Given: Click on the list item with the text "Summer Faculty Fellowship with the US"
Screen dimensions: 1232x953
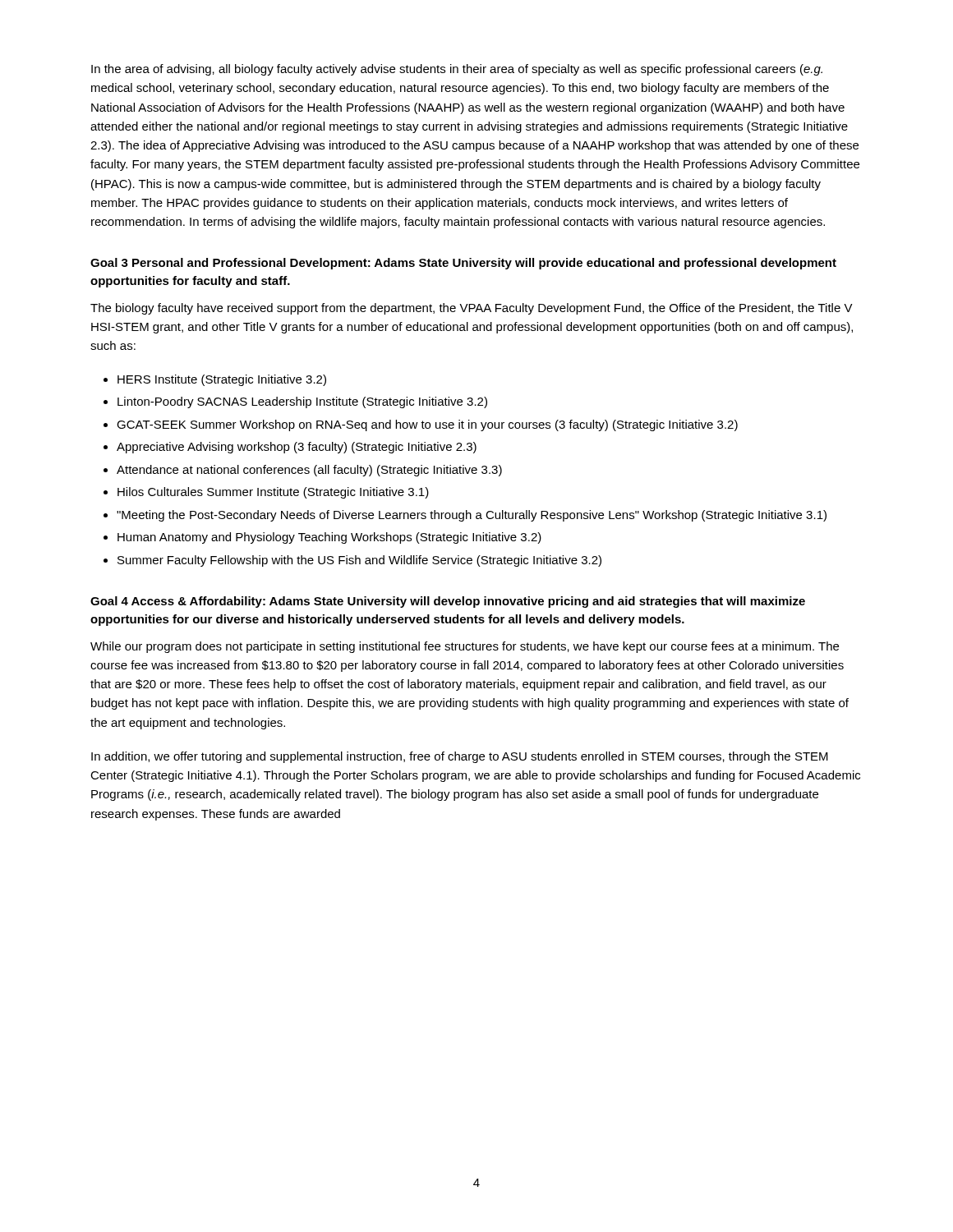Looking at the screenshot, I should click(x=359, y=559).
